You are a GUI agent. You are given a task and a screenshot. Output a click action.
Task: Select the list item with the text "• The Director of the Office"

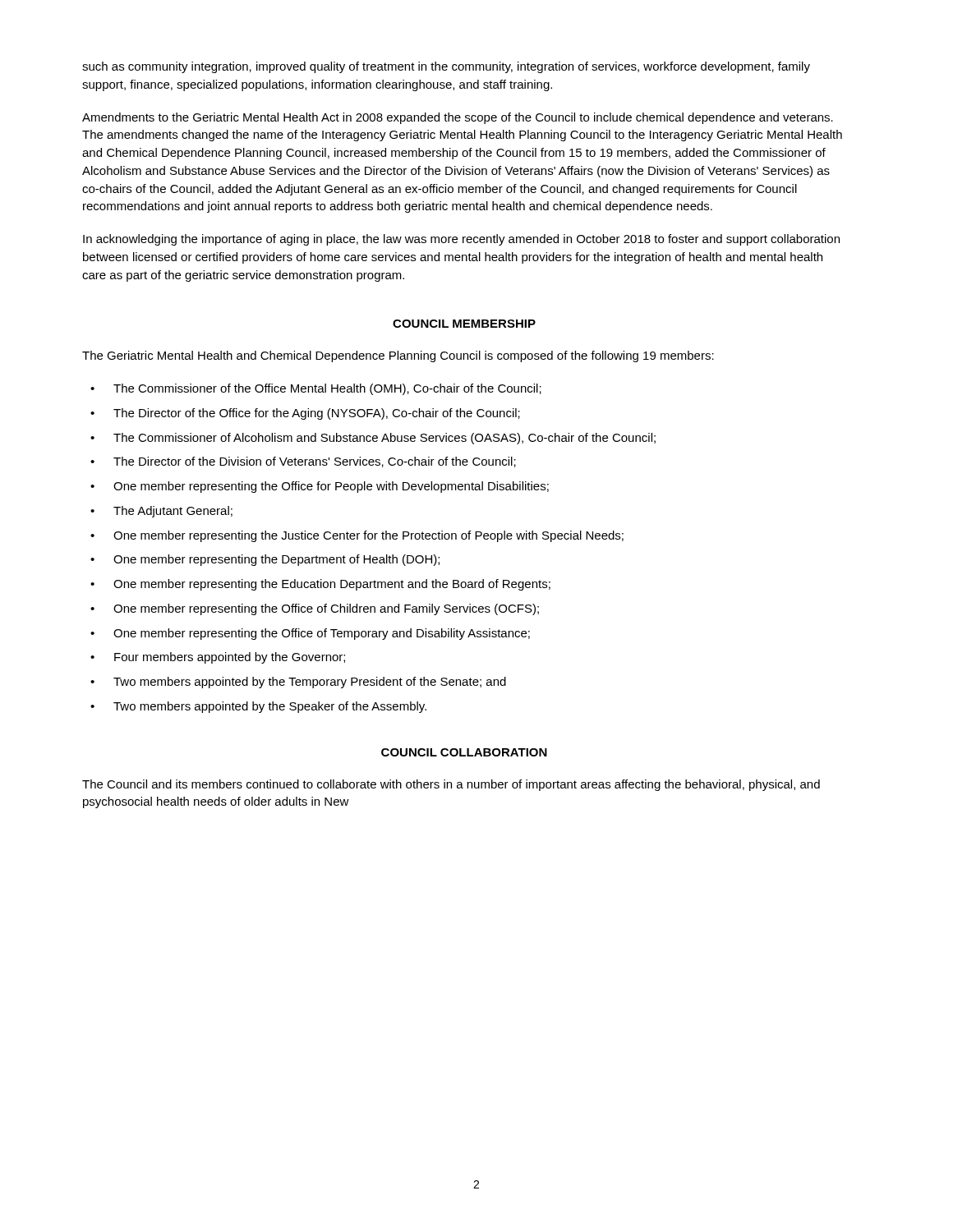[x=464, y=413]
